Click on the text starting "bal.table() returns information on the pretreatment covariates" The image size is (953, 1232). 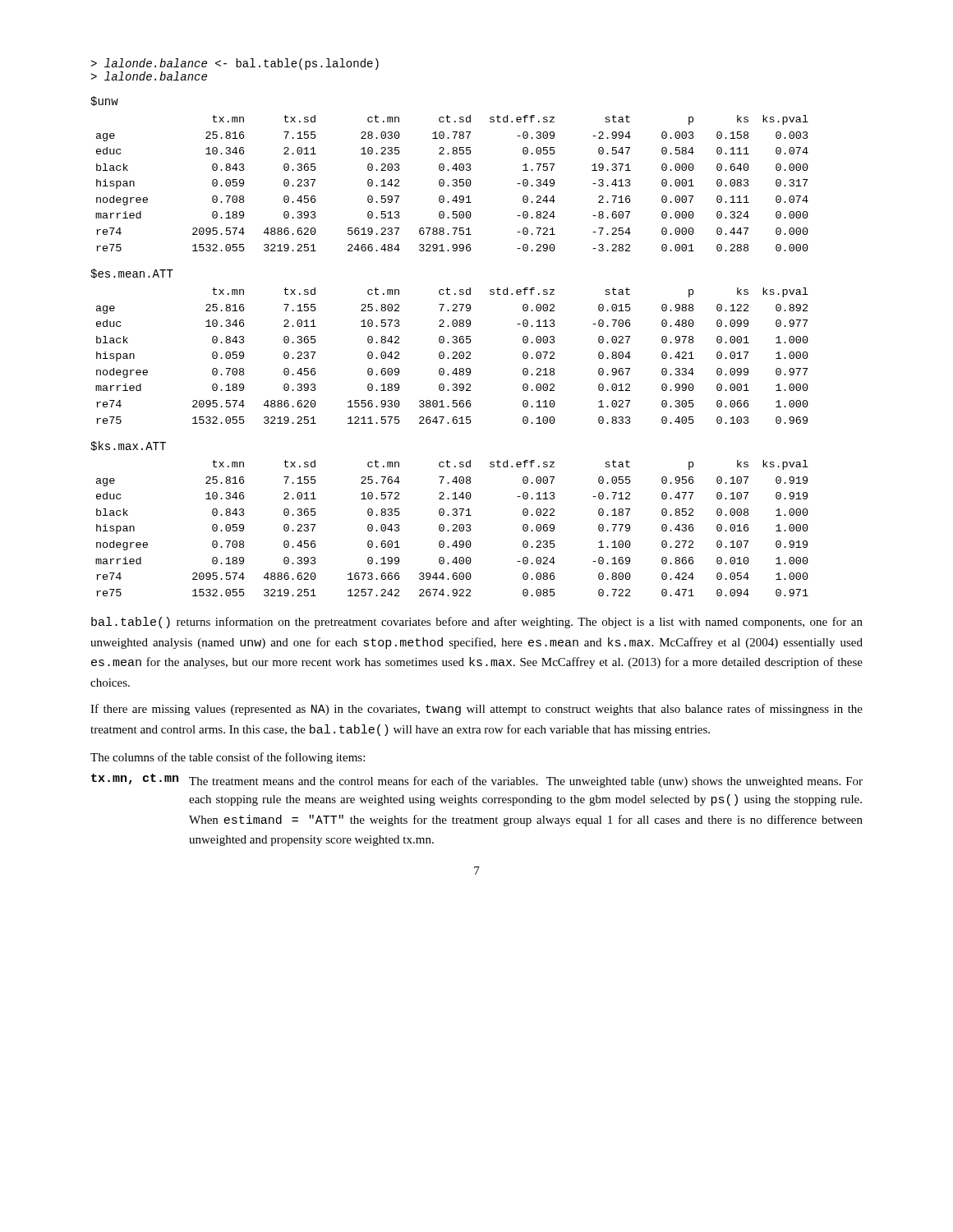click(x=476, y=652)
